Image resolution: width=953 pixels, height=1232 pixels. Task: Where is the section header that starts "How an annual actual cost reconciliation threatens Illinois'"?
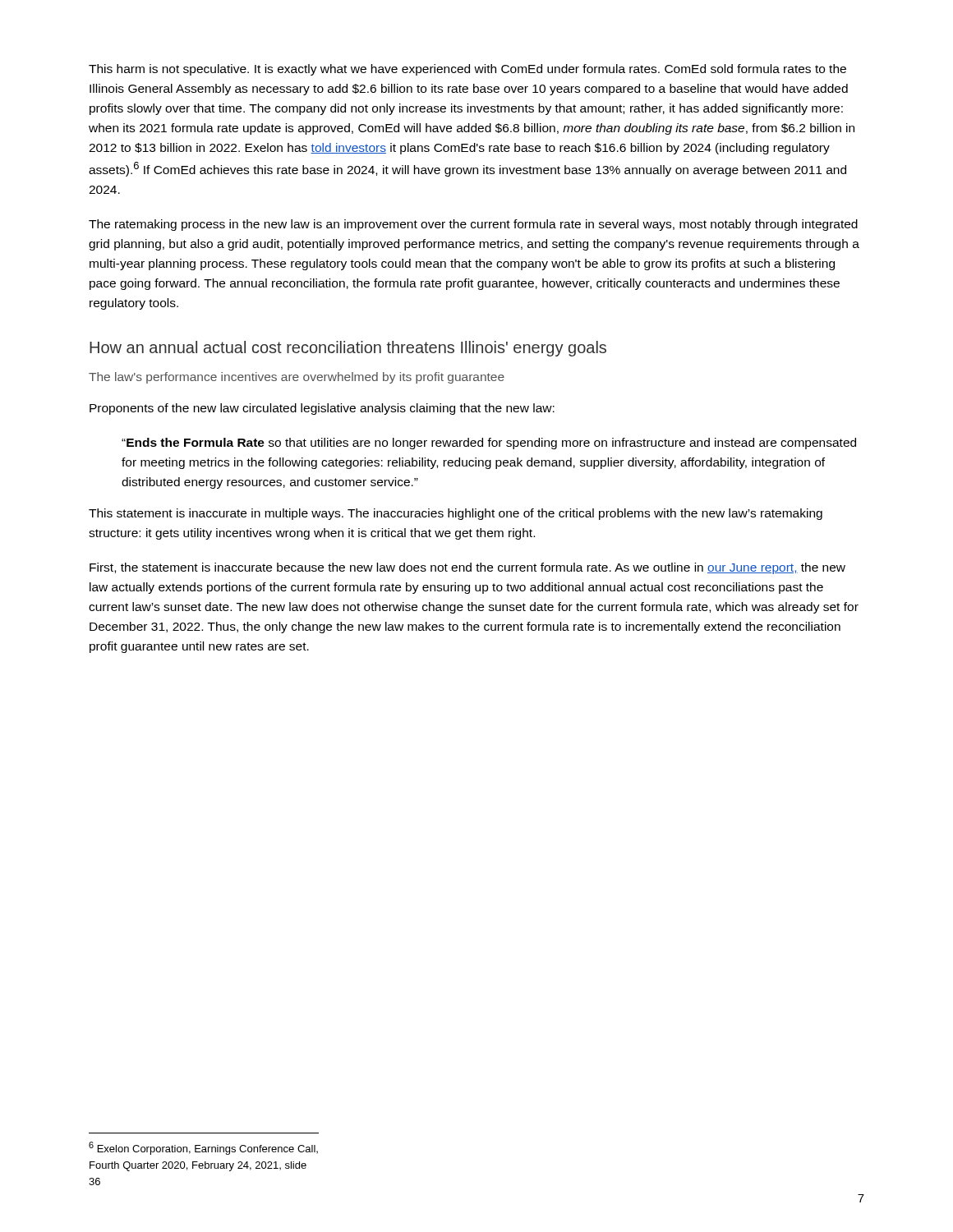point(348,348)
